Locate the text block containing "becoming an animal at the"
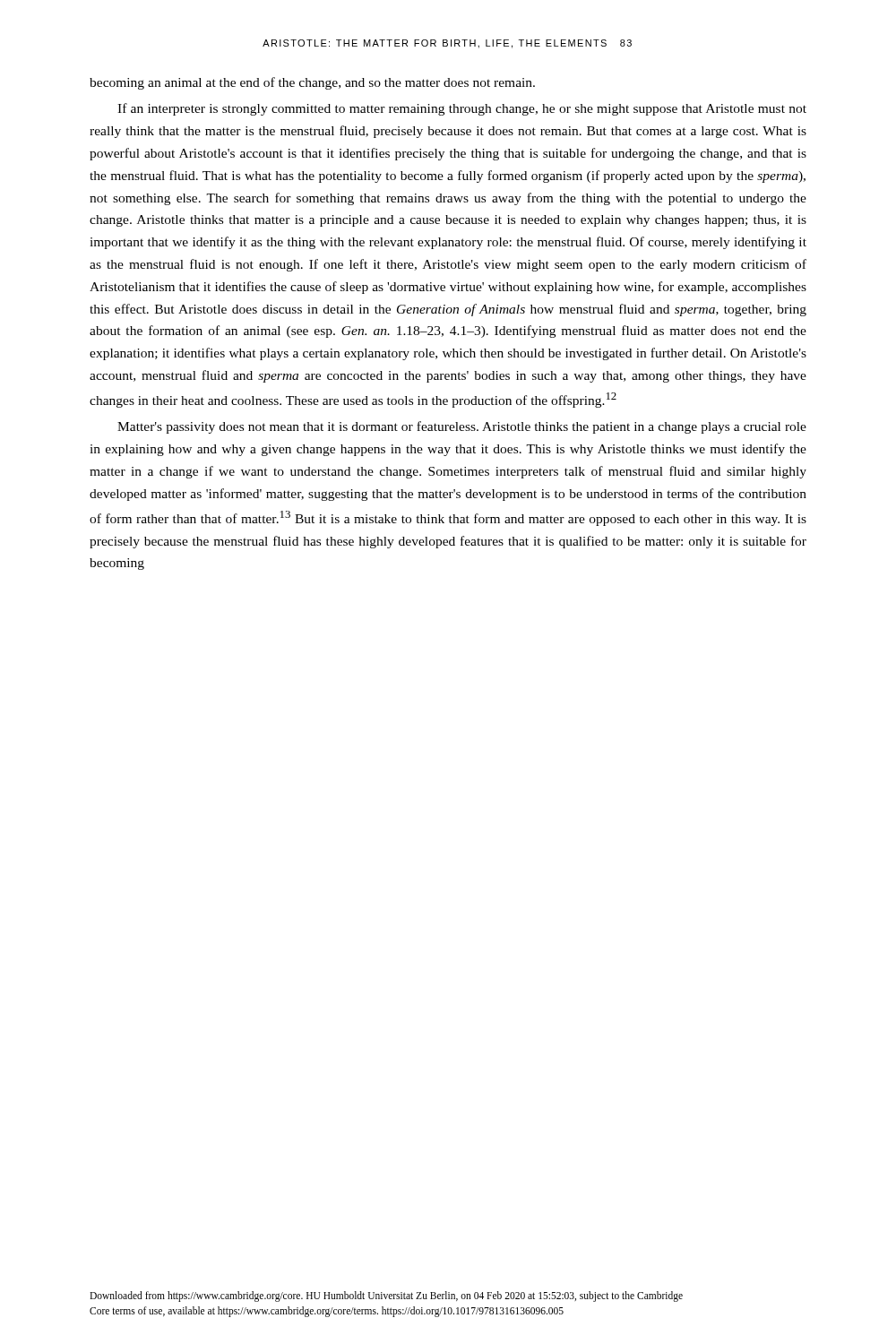This screenshot has height=1344, width=896. point(448,323)
